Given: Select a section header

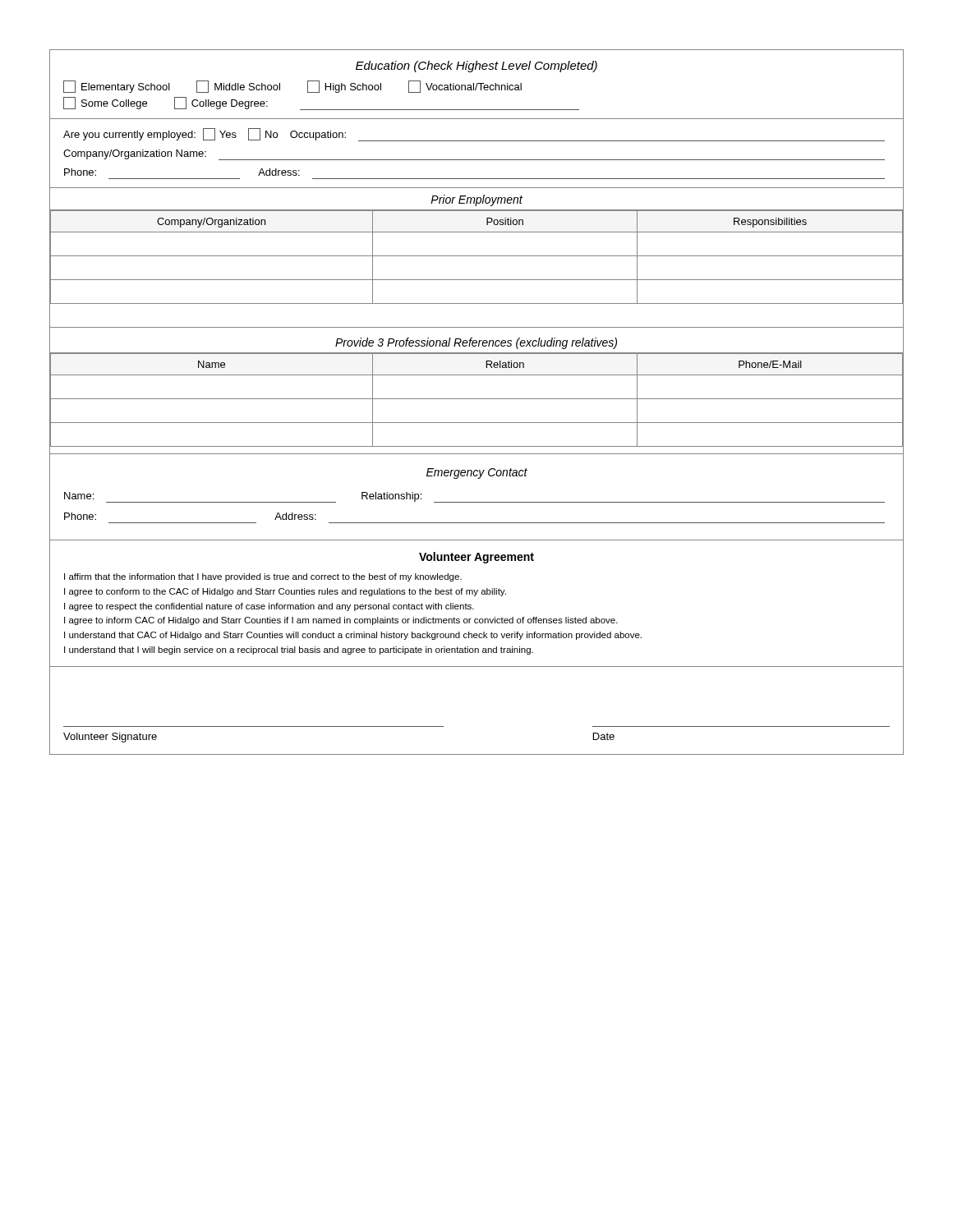Looking at the screenshot, I should click(476, 84).
